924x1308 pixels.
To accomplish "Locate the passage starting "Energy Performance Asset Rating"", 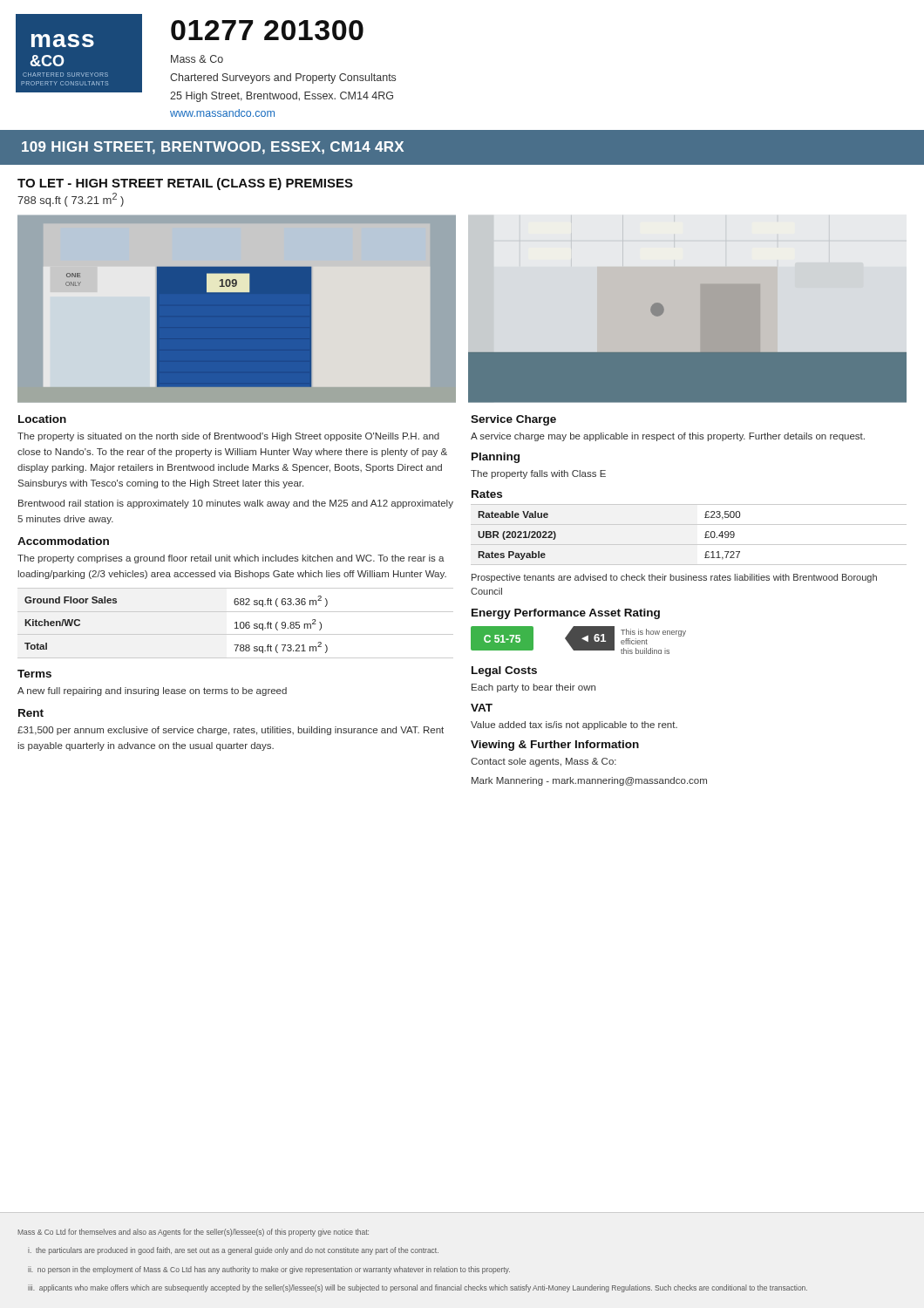I will coord(566,612).
